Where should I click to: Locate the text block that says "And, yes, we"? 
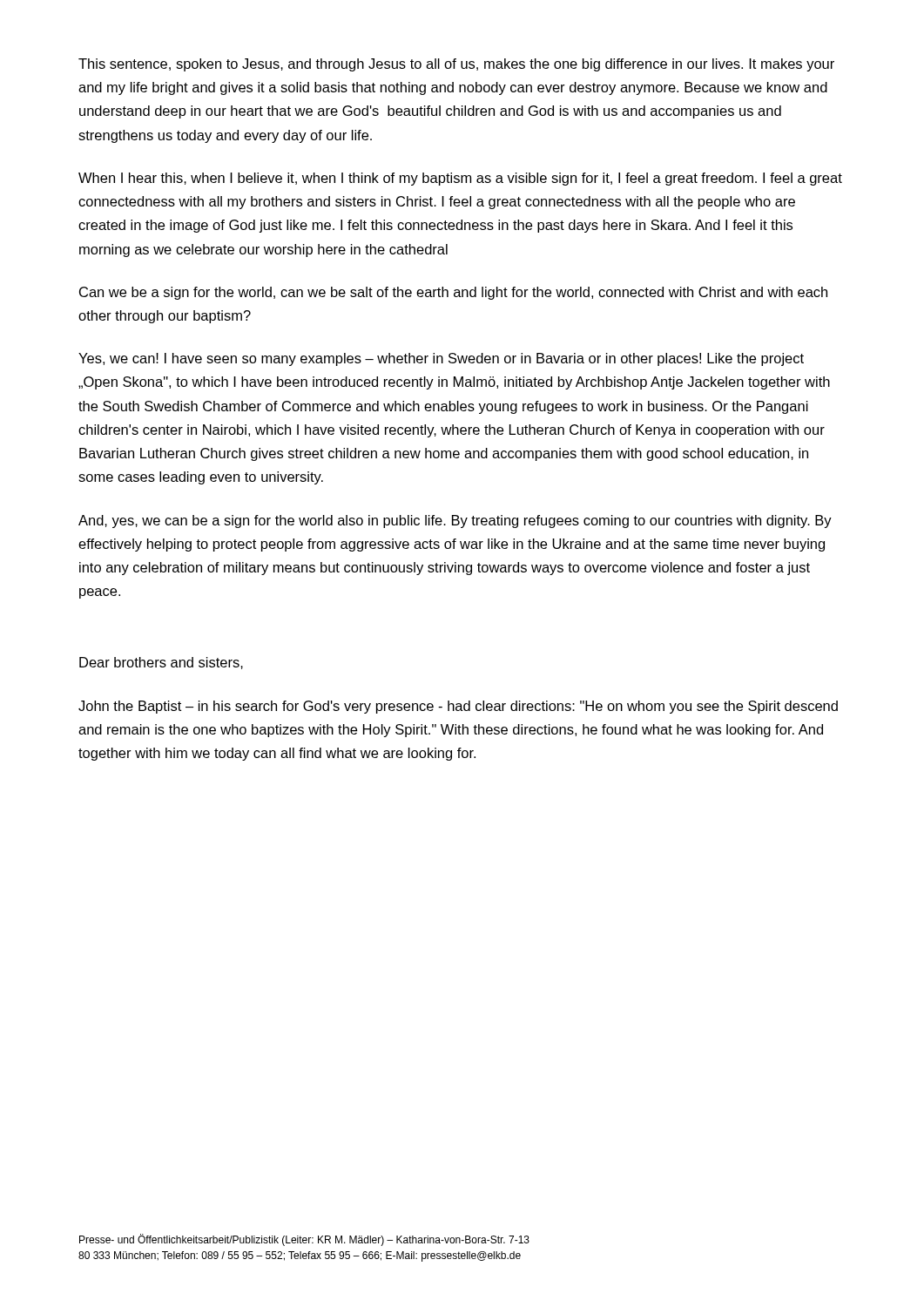tap(455, 555)
